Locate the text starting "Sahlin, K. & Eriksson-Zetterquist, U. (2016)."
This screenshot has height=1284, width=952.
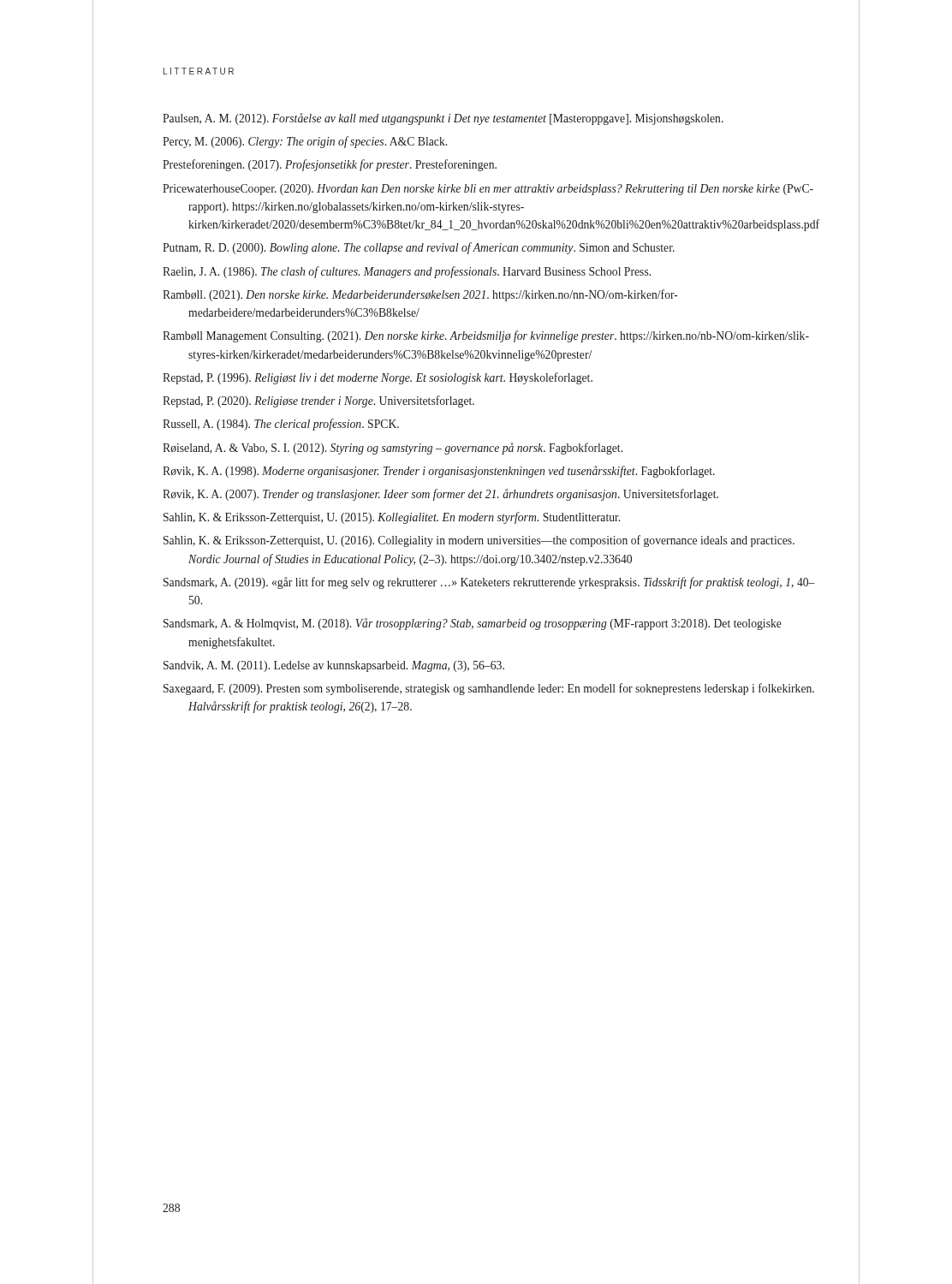(479, 550)
